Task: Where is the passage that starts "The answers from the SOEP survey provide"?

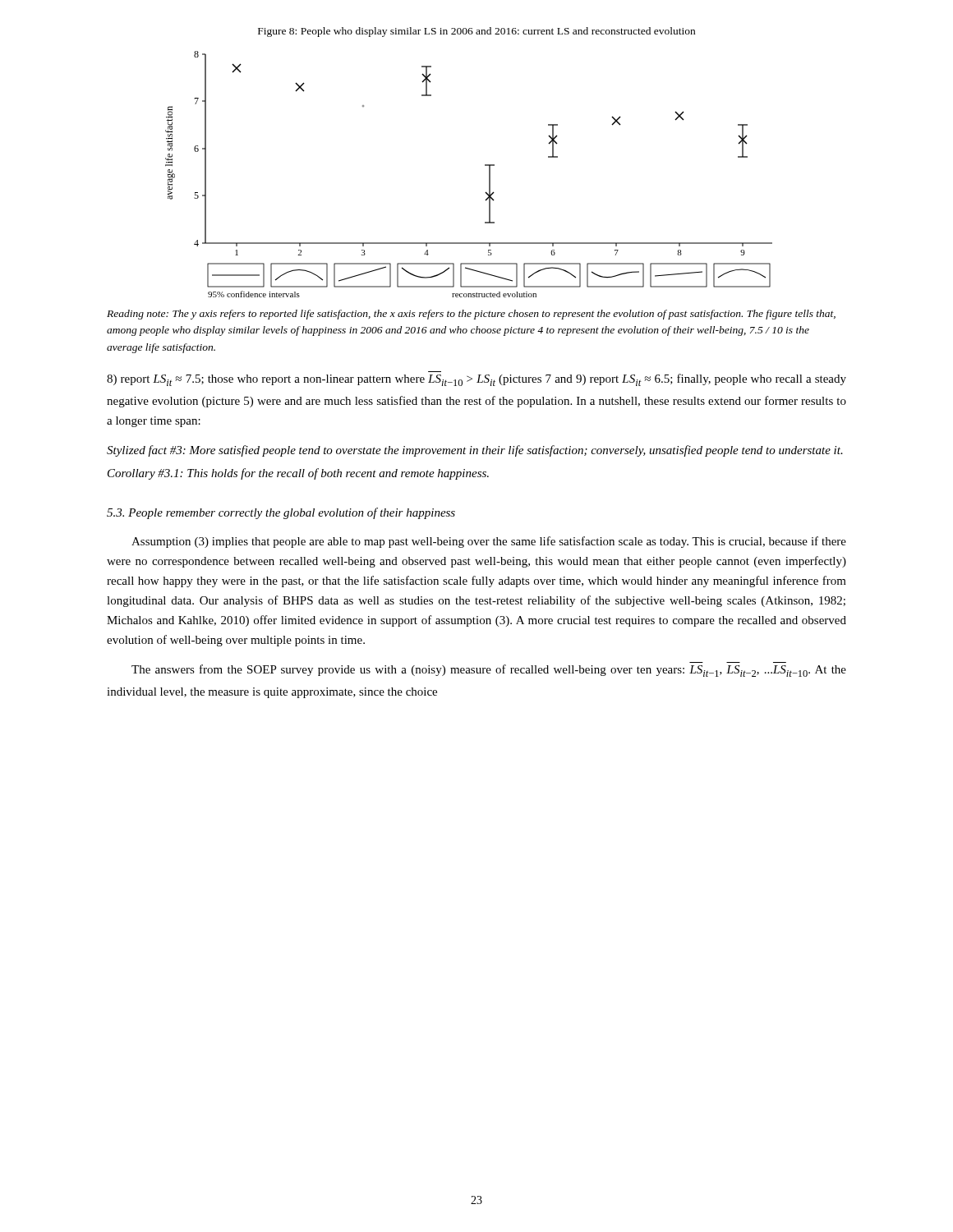Action: click(x=476, y=680)
